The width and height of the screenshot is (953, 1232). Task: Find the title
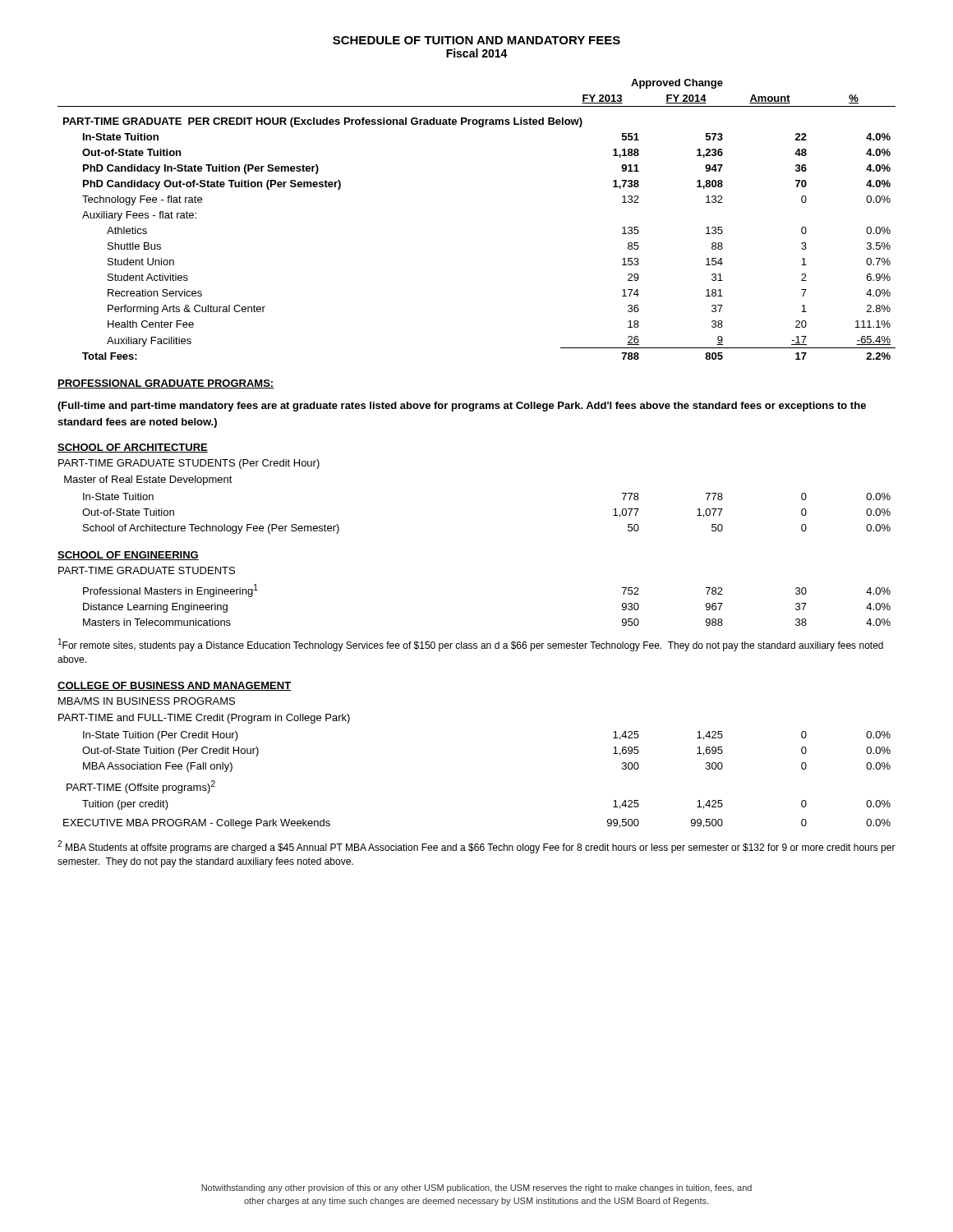click(476, 46)
